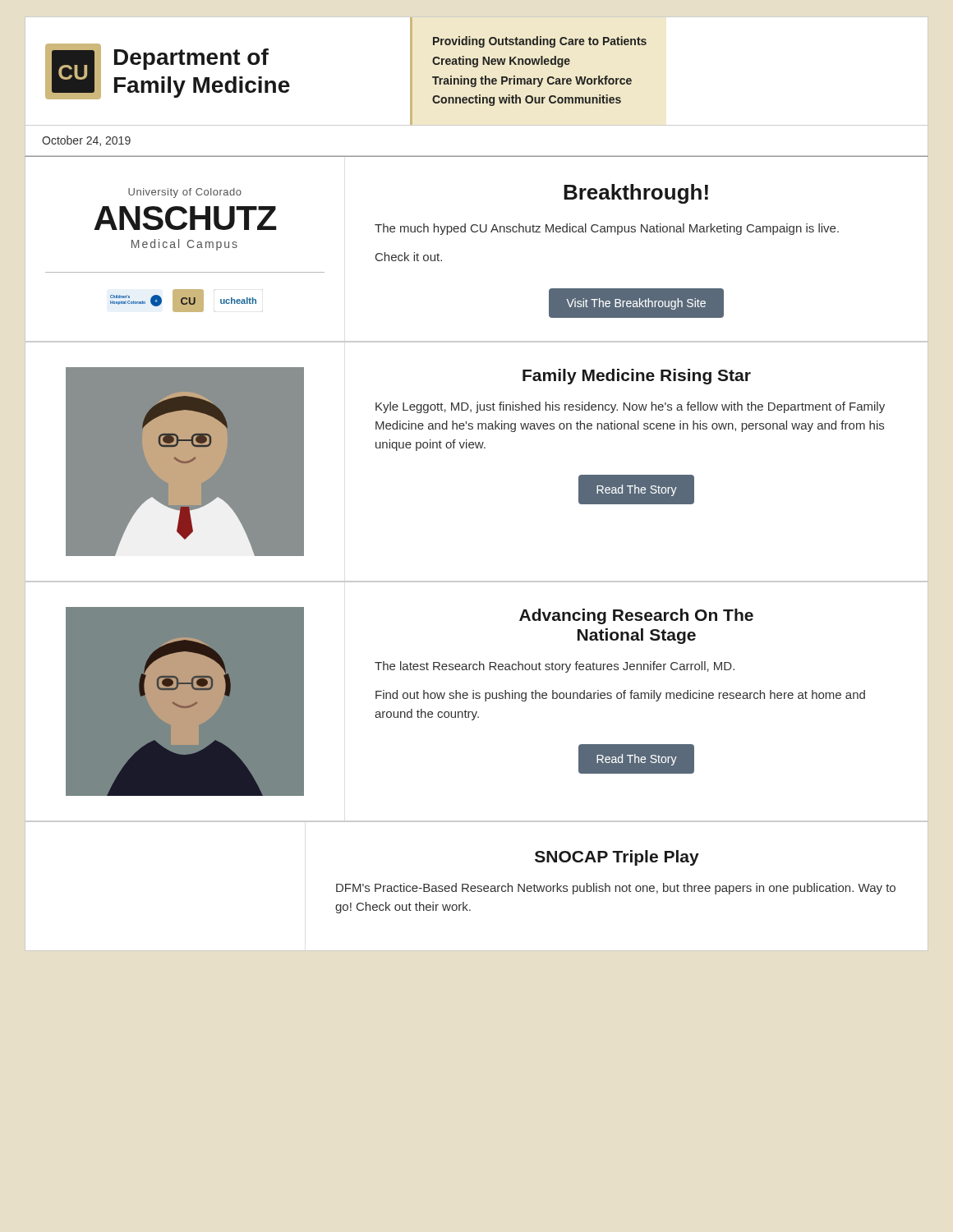Select the text with the text "Visit The Breakthrough Site"
This screenshot has width=953, height=1232.
pyautogui.click(x=636, y=303)
